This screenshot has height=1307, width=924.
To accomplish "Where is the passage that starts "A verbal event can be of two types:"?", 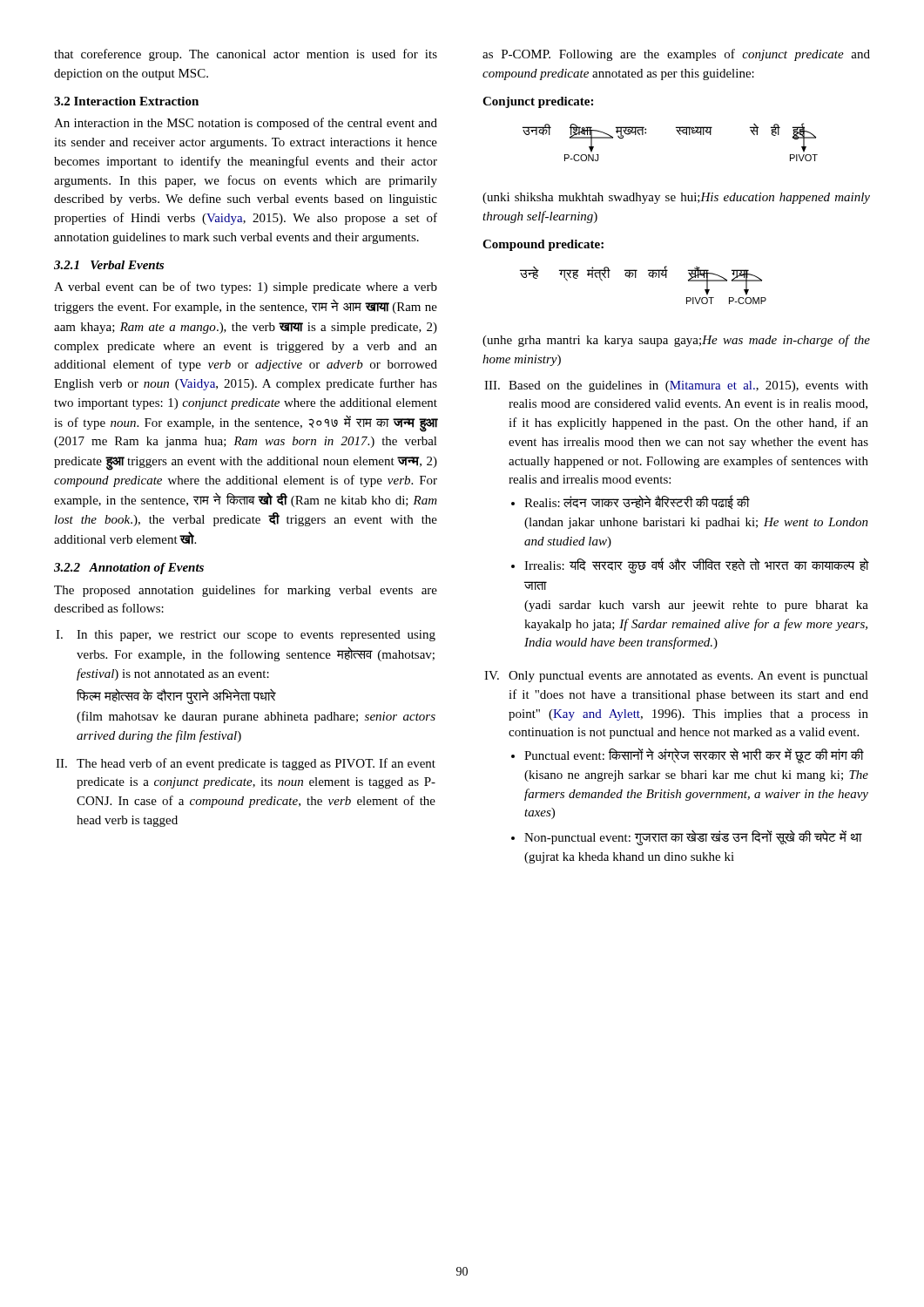I will coord(246,414).
